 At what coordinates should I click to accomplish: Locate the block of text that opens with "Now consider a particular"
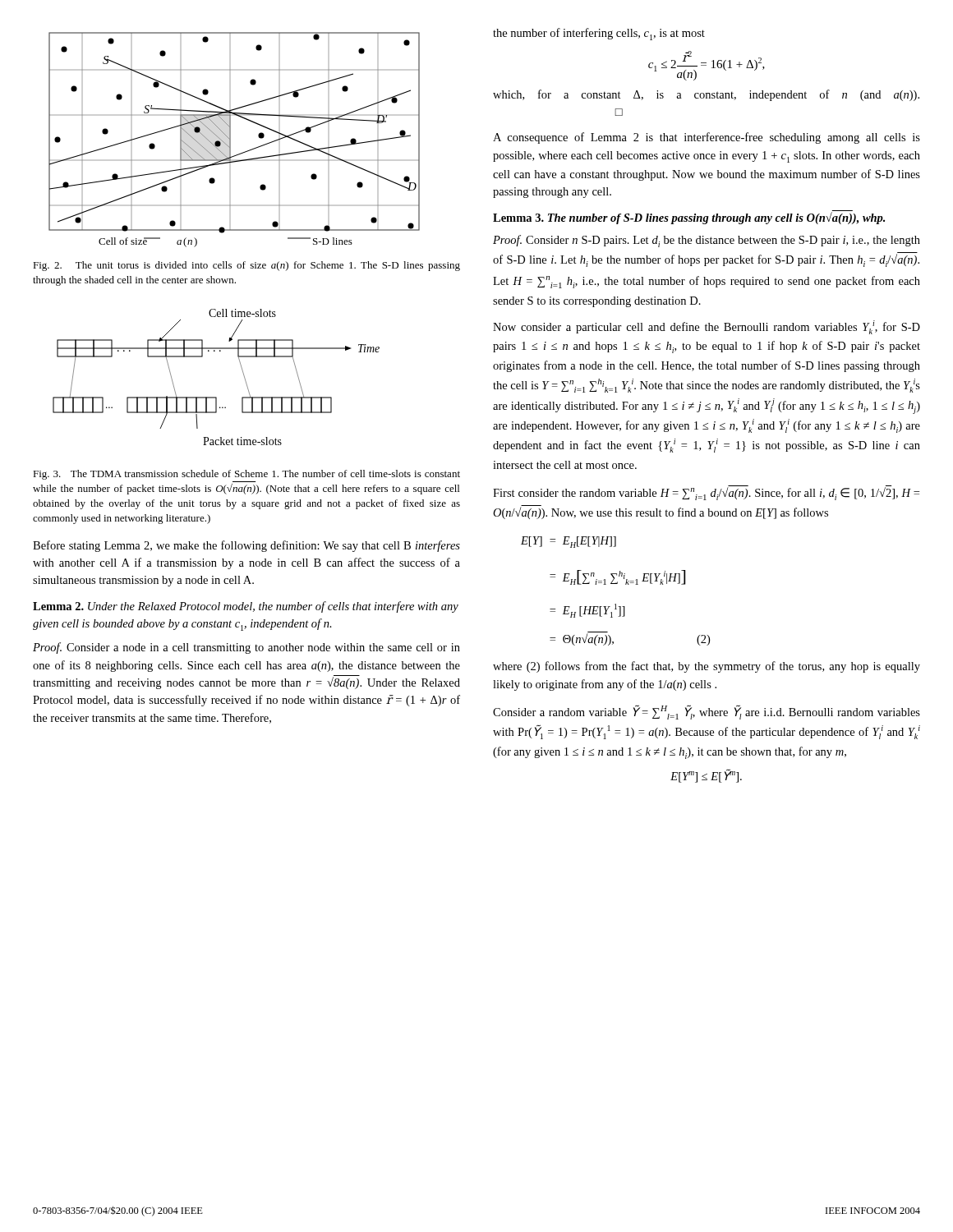click(707, 395)
